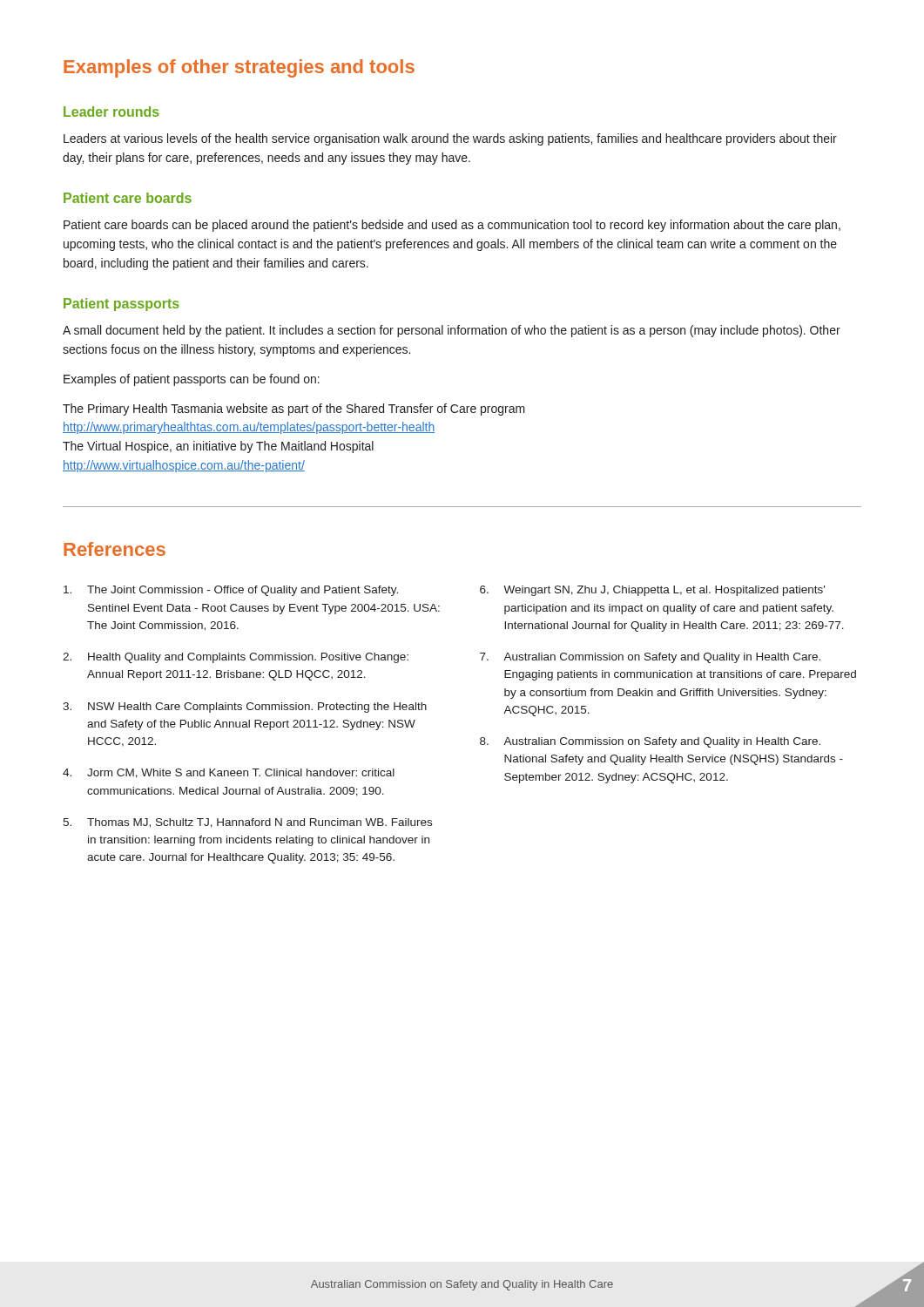924x1307 pixels.
Task: Select the text block that says "Examples of patient"
Action: pos(192,380)
